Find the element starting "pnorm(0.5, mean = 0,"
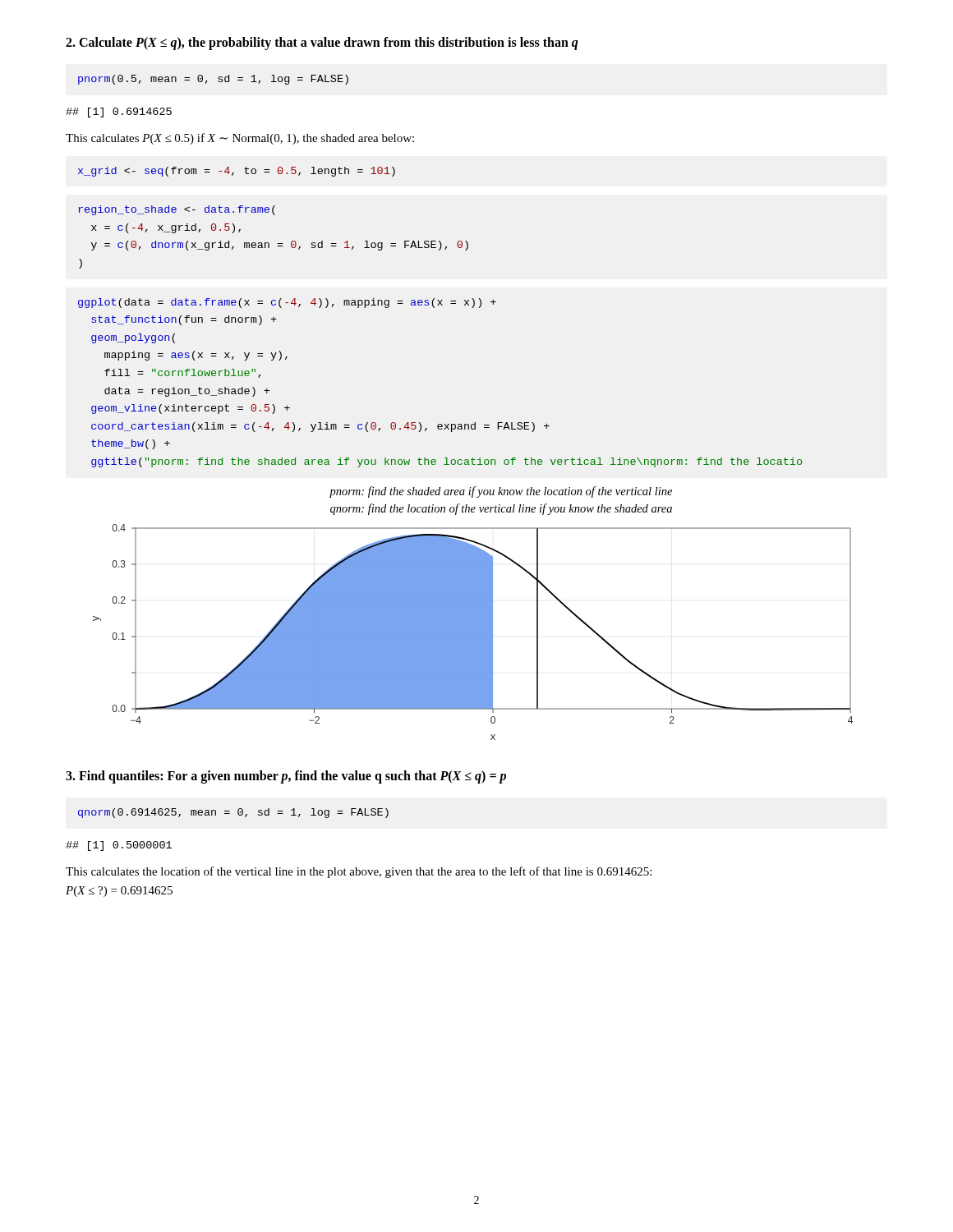The width and height of the screenshot is (953, 1232). (x=214, y=79)
